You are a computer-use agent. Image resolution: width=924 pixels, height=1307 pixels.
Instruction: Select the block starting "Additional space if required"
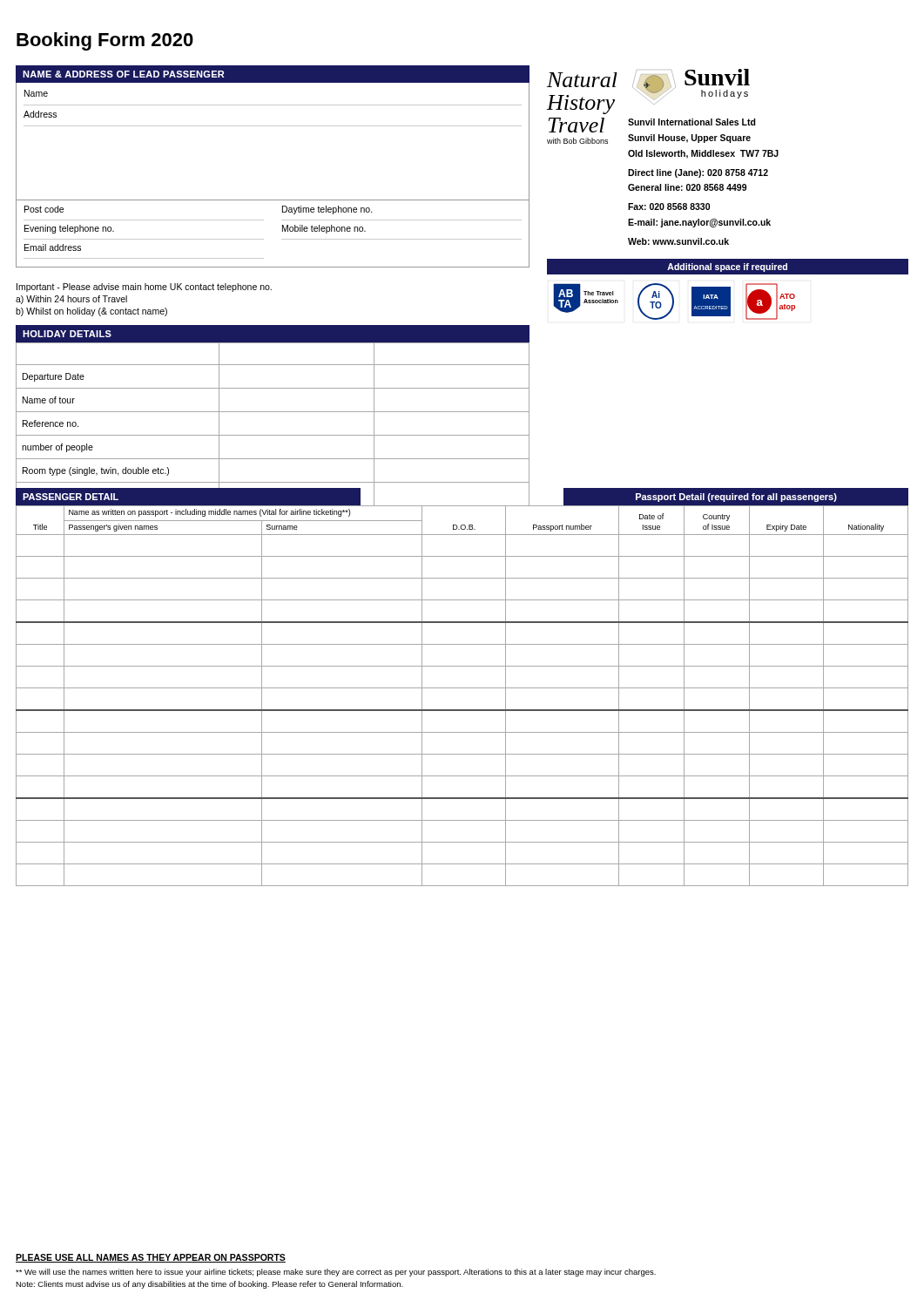(728, 267)
